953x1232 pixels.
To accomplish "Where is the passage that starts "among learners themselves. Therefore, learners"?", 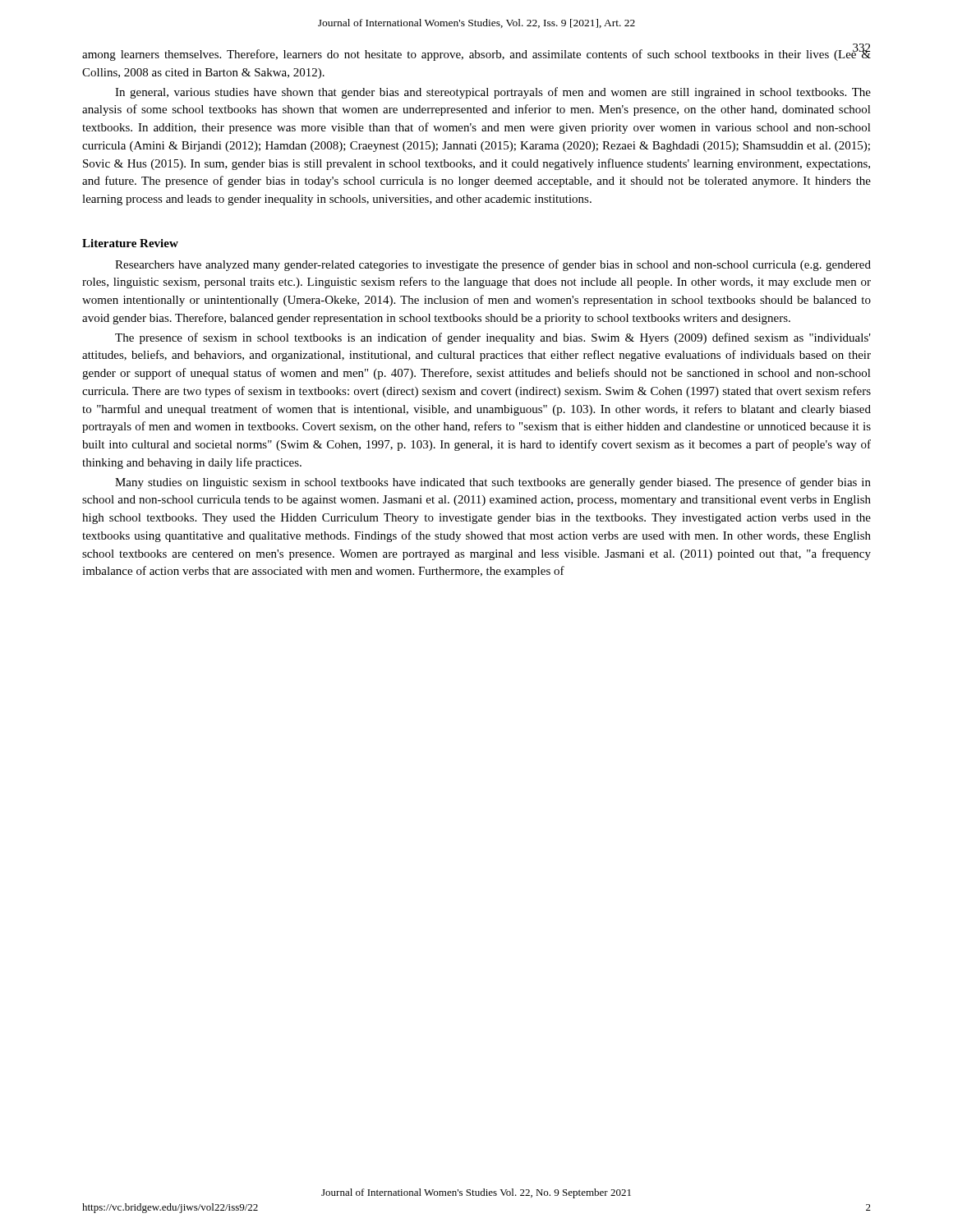I will 476,63.
